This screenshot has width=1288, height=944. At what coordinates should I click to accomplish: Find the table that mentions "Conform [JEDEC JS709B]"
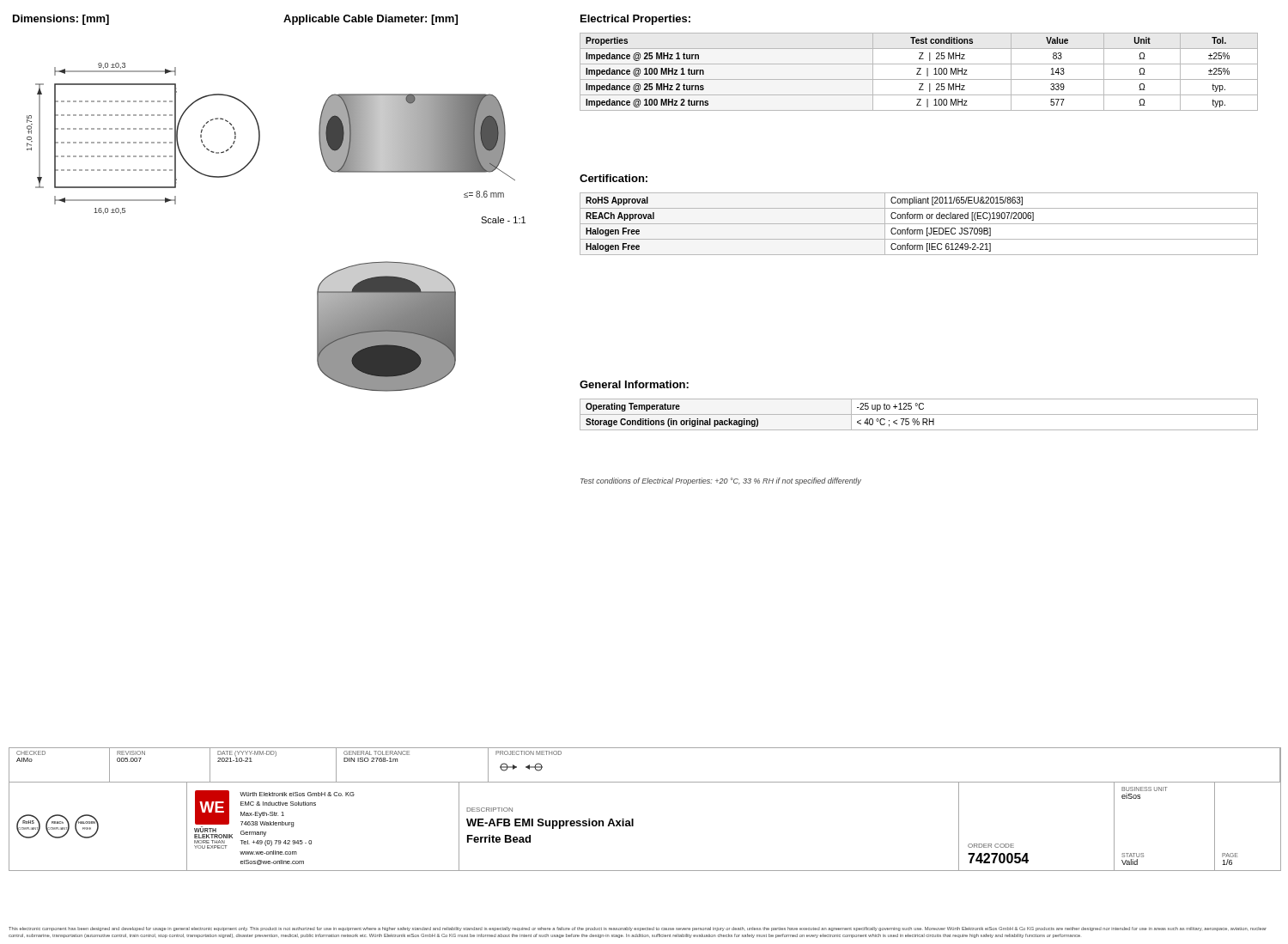(919, 224)
